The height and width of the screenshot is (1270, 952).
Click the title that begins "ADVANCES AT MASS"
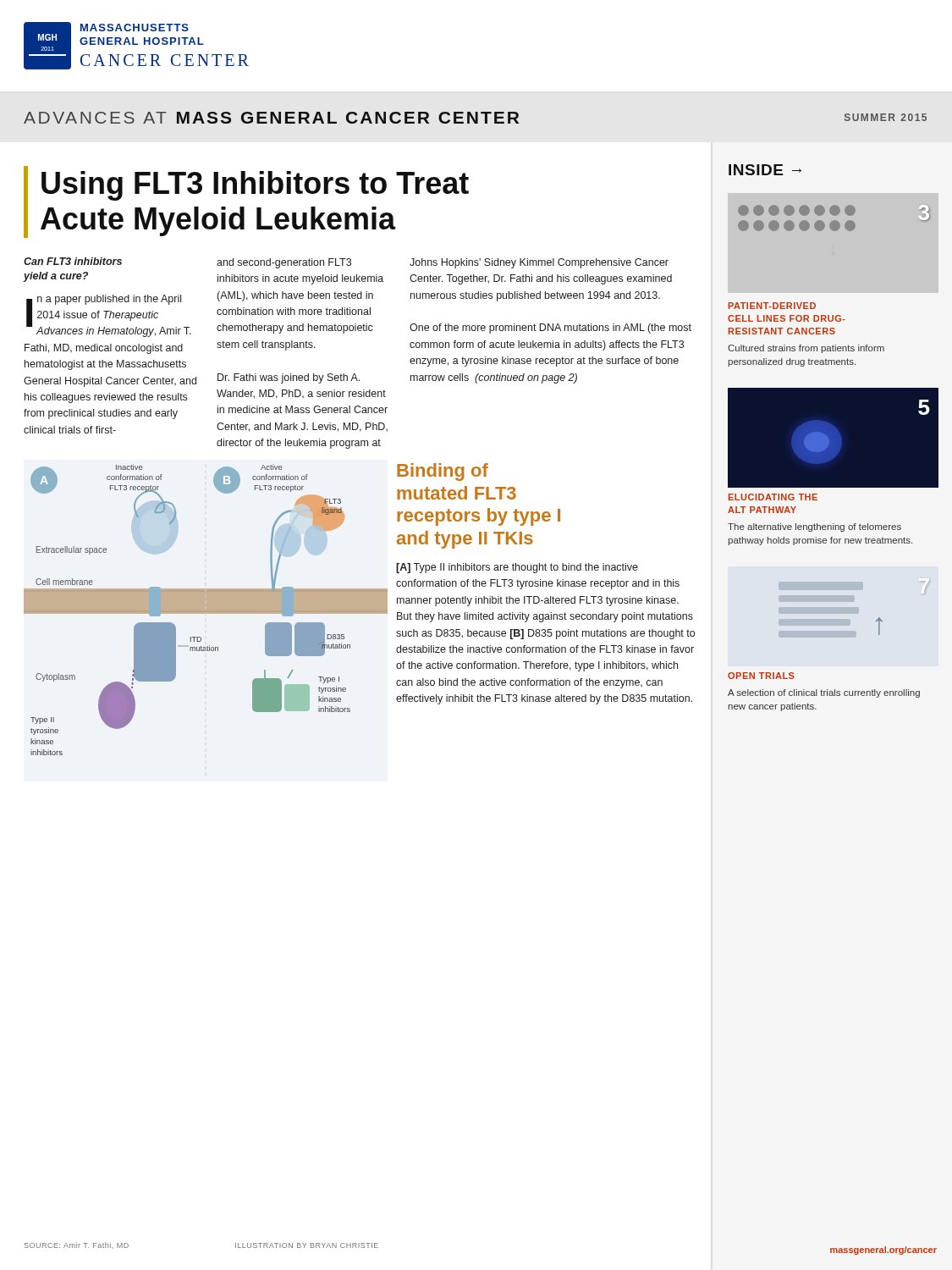(476, 118)
